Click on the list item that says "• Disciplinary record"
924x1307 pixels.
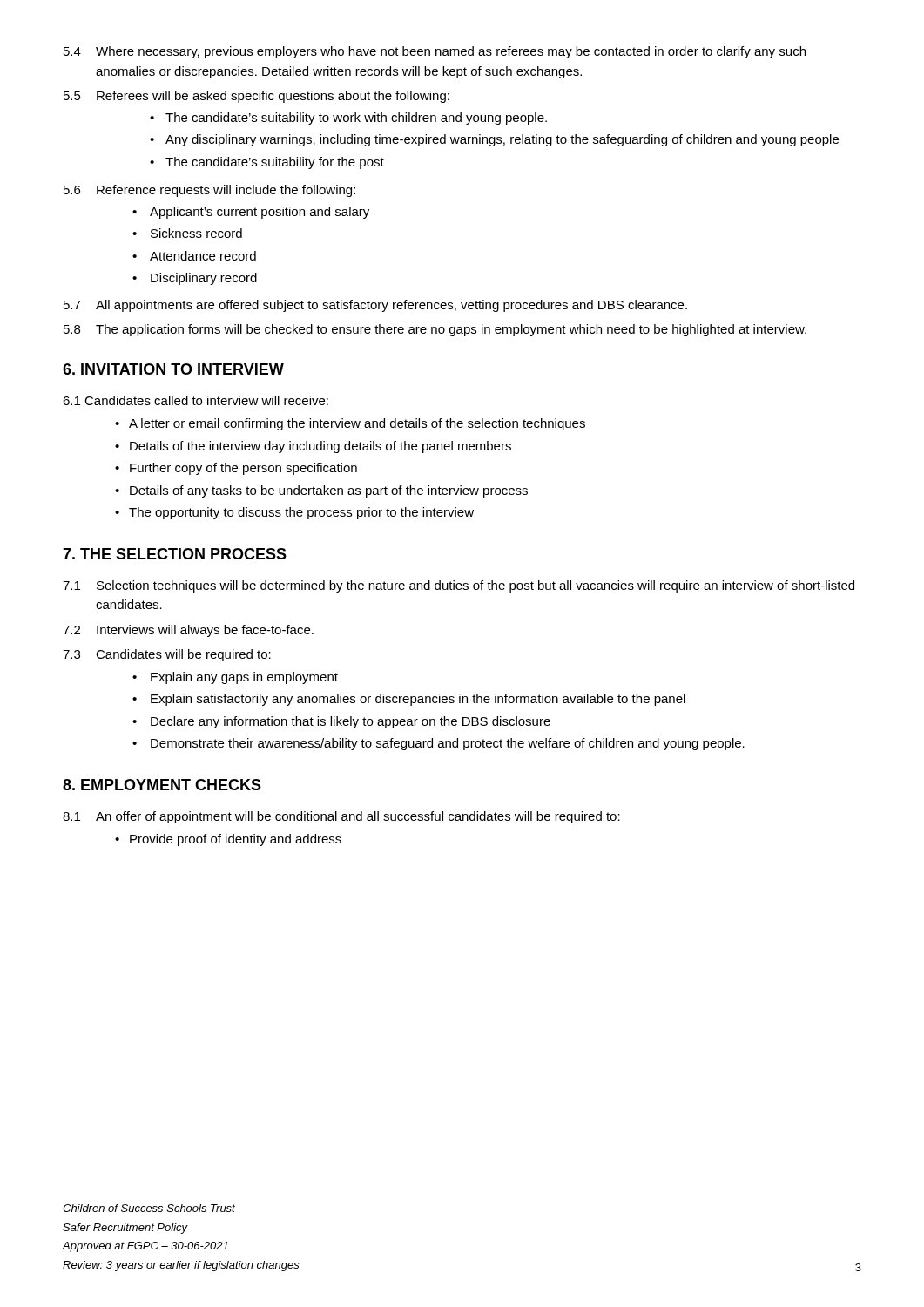click(x=195, y=278)
